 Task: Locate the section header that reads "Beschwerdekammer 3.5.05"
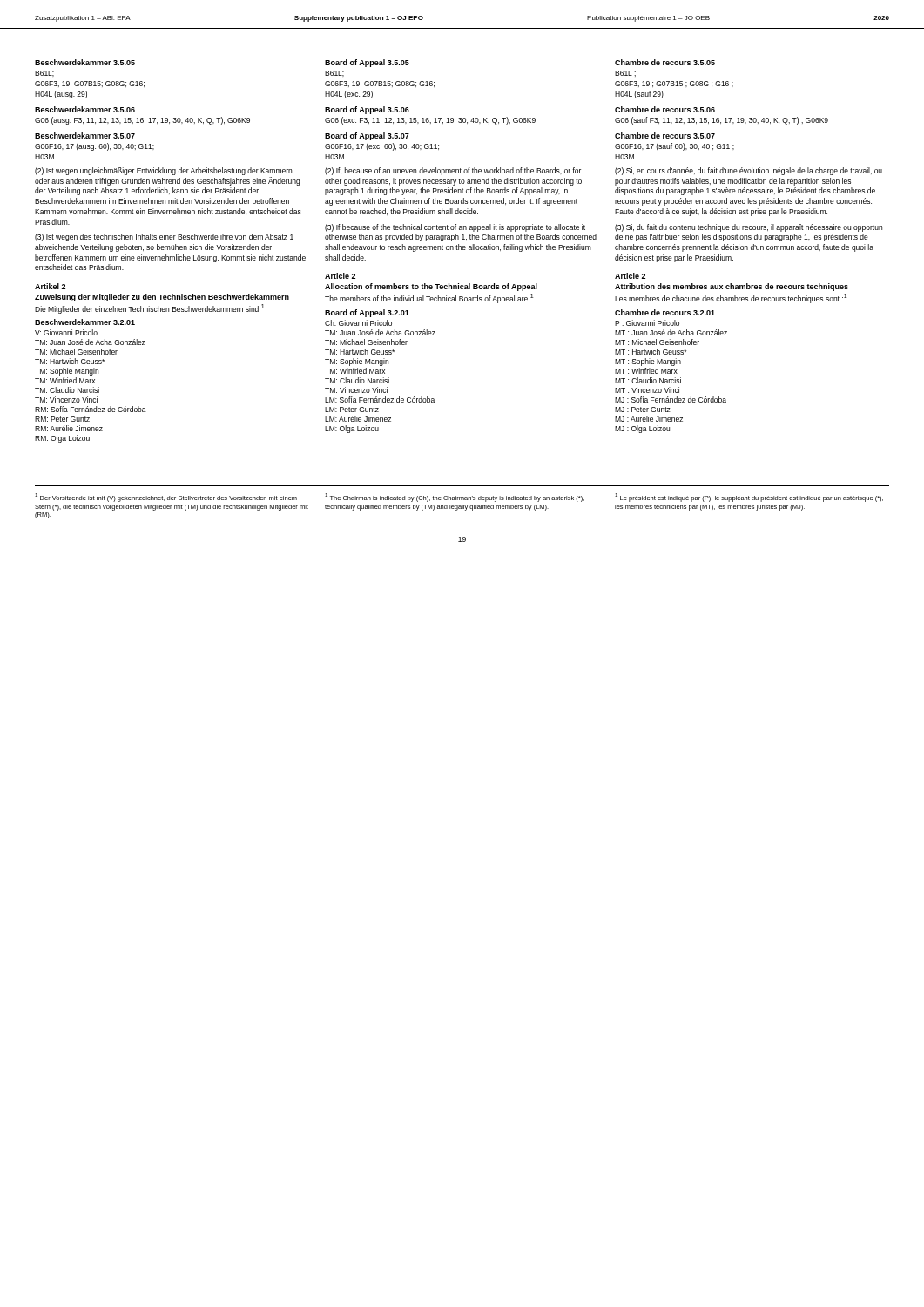[85, 63]
